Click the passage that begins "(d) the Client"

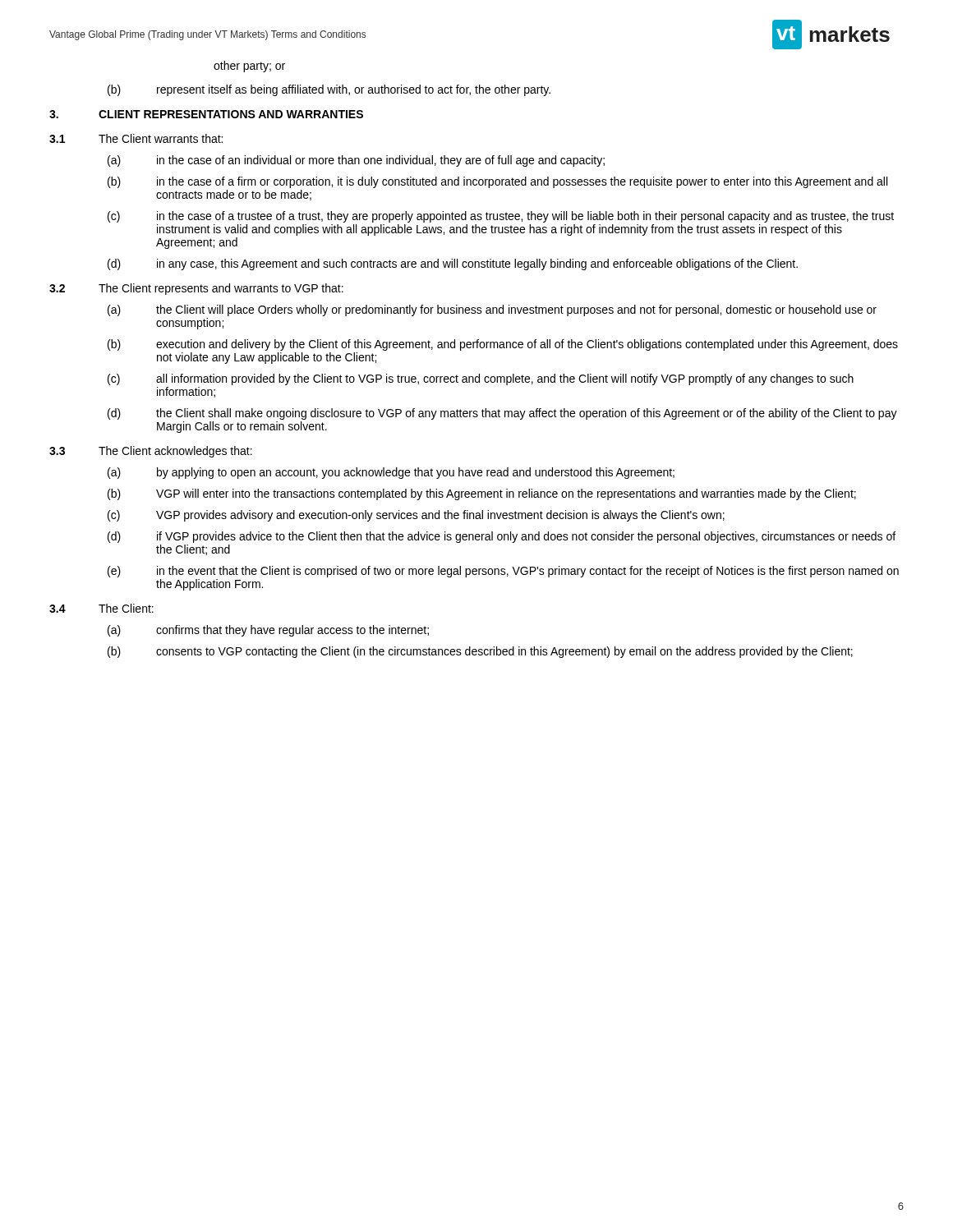pos(501,420)
